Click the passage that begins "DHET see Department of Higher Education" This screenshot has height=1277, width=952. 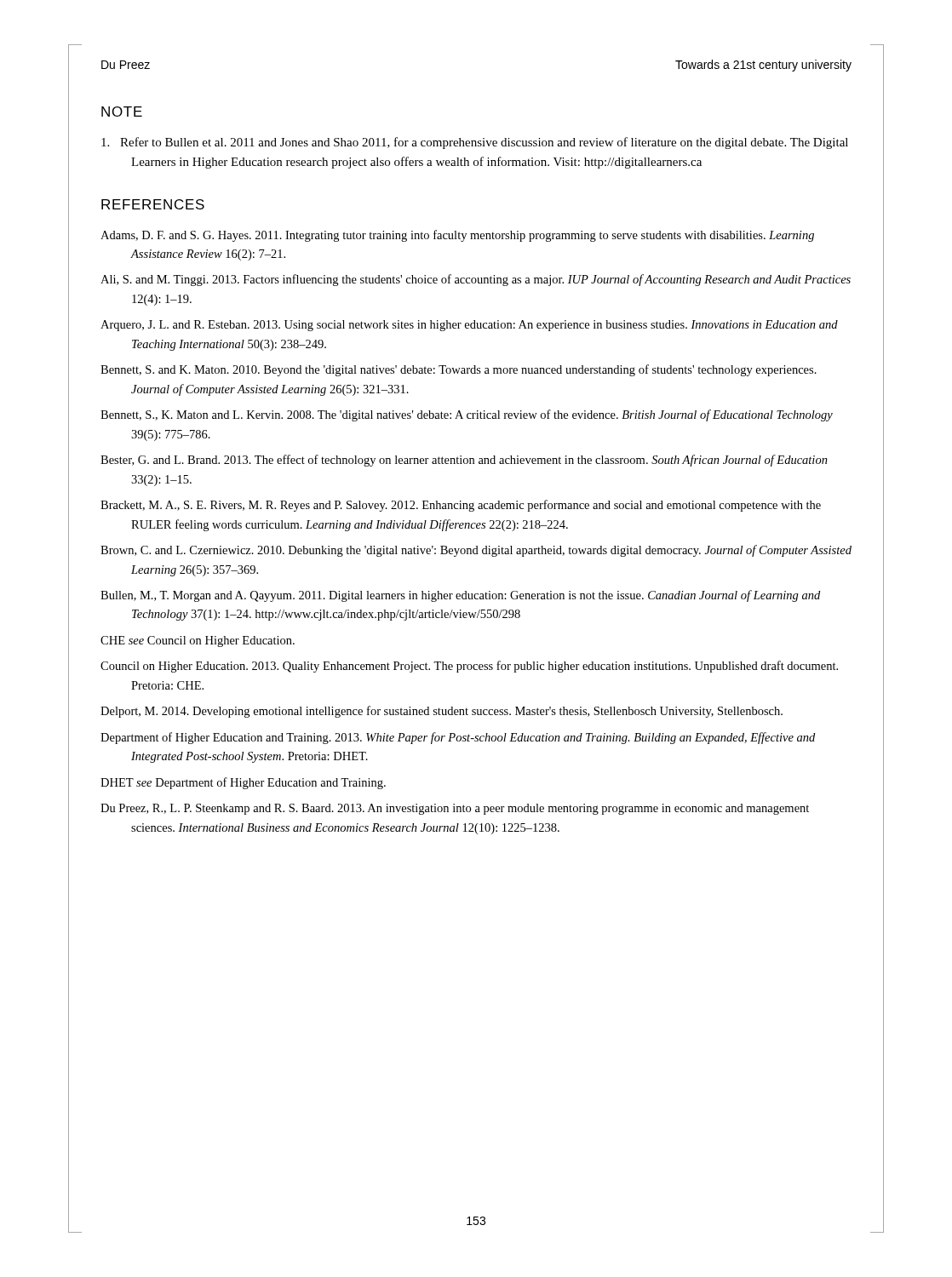pyautogui.click(x=243, y=782)
